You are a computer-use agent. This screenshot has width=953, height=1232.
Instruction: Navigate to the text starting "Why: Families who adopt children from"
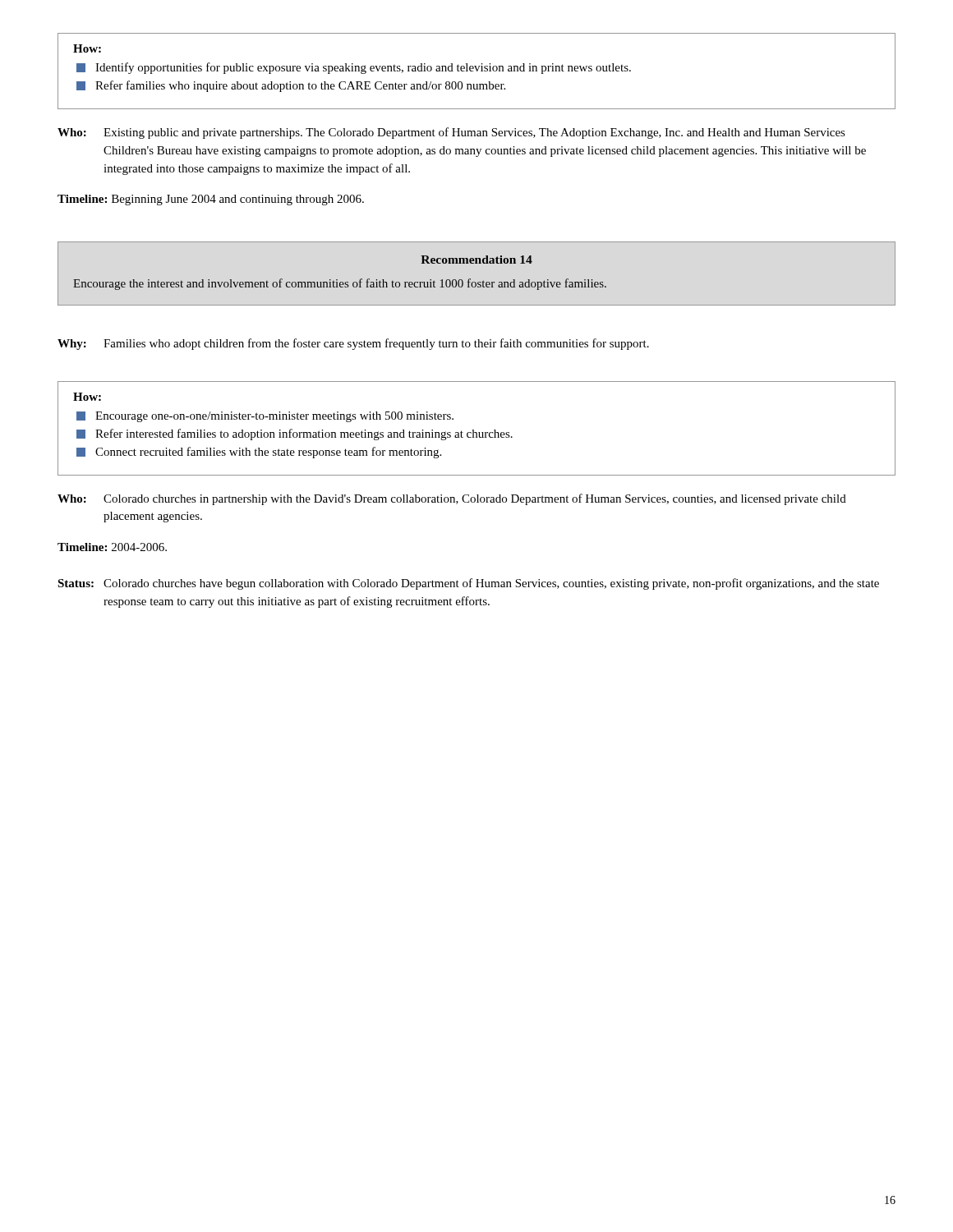point(476,344)
